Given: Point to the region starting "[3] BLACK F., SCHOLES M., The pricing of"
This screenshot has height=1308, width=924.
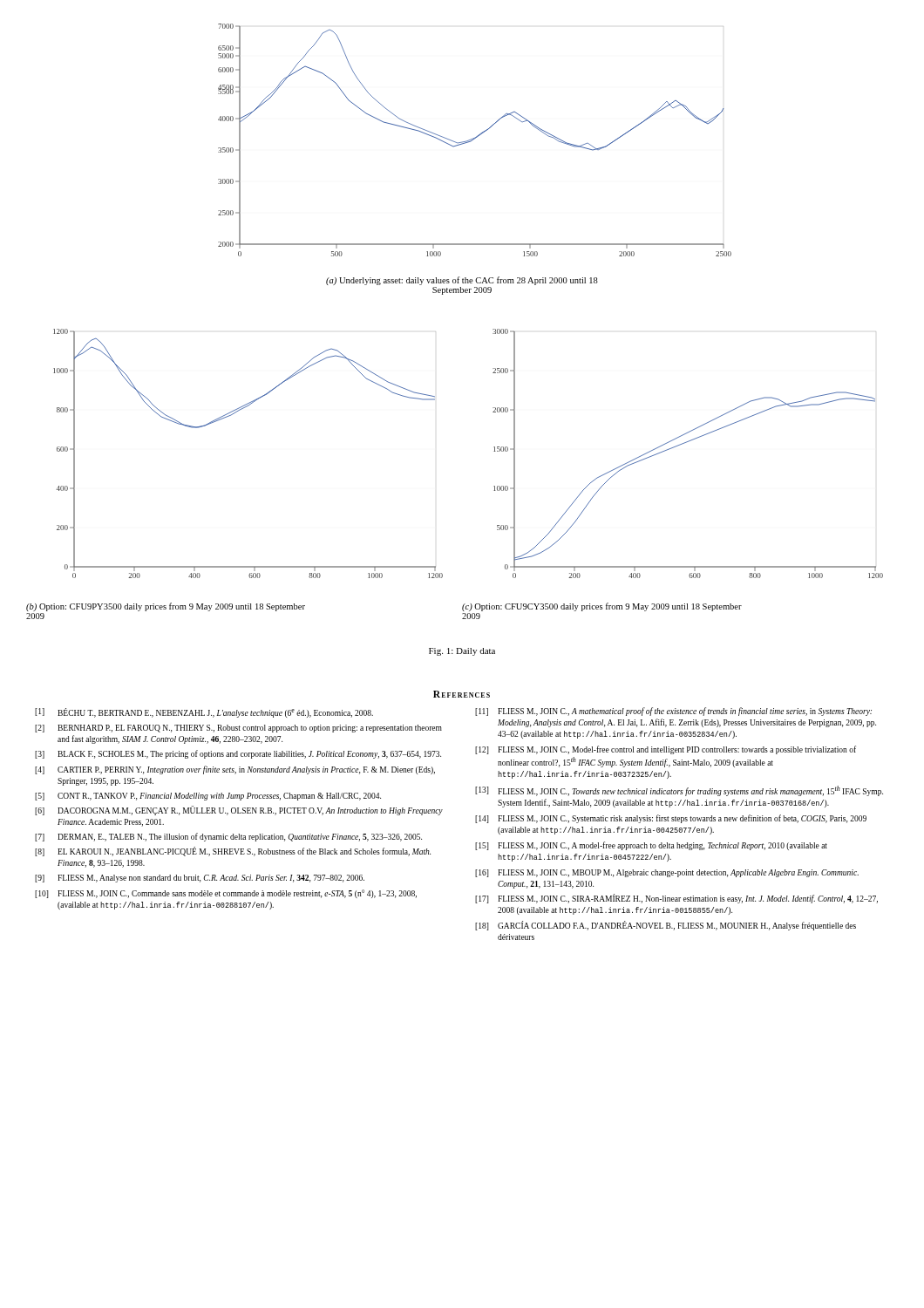Looking at the screenshot, I should click(x=242, y=755).
